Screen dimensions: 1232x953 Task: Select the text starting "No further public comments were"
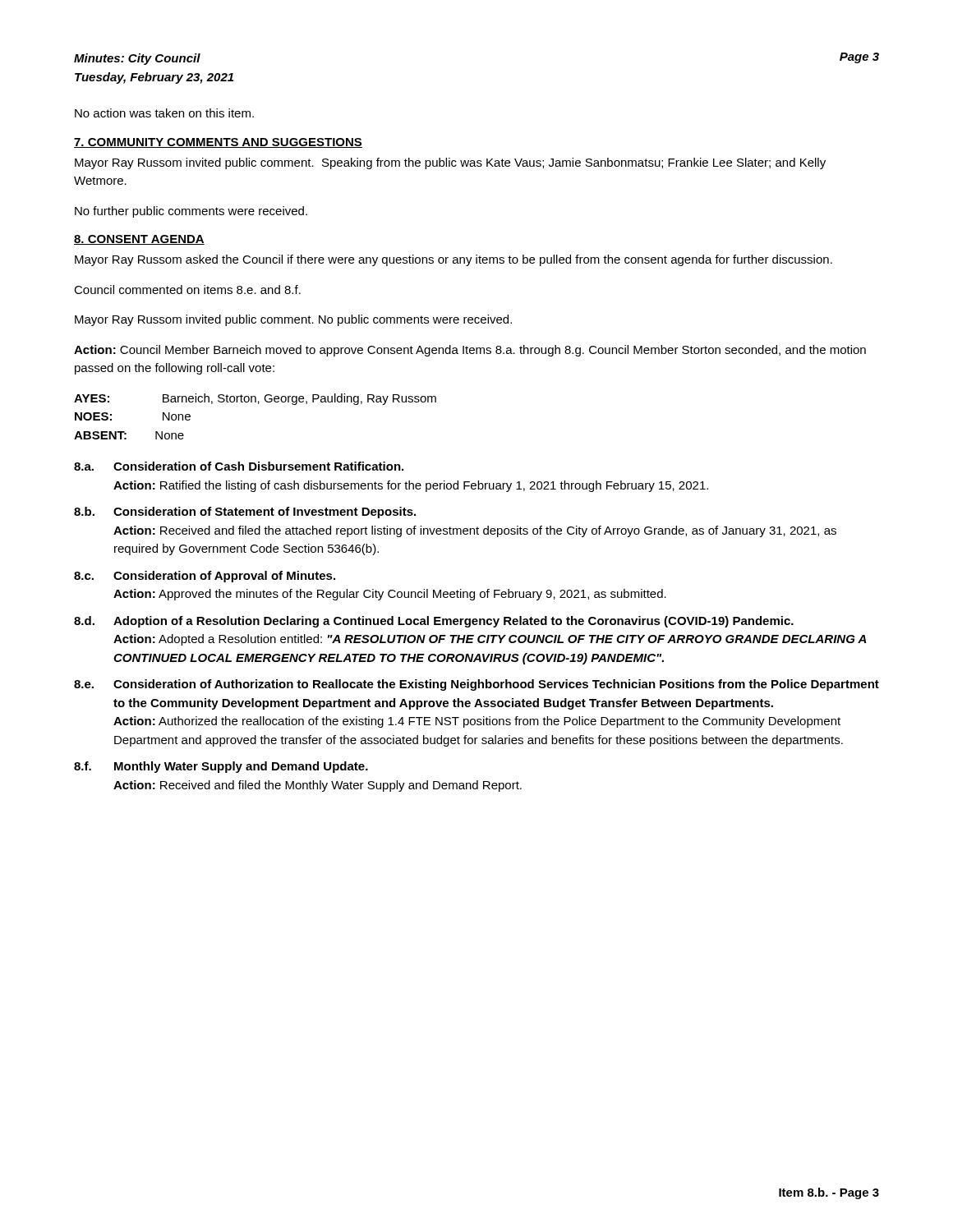[191, 210]
